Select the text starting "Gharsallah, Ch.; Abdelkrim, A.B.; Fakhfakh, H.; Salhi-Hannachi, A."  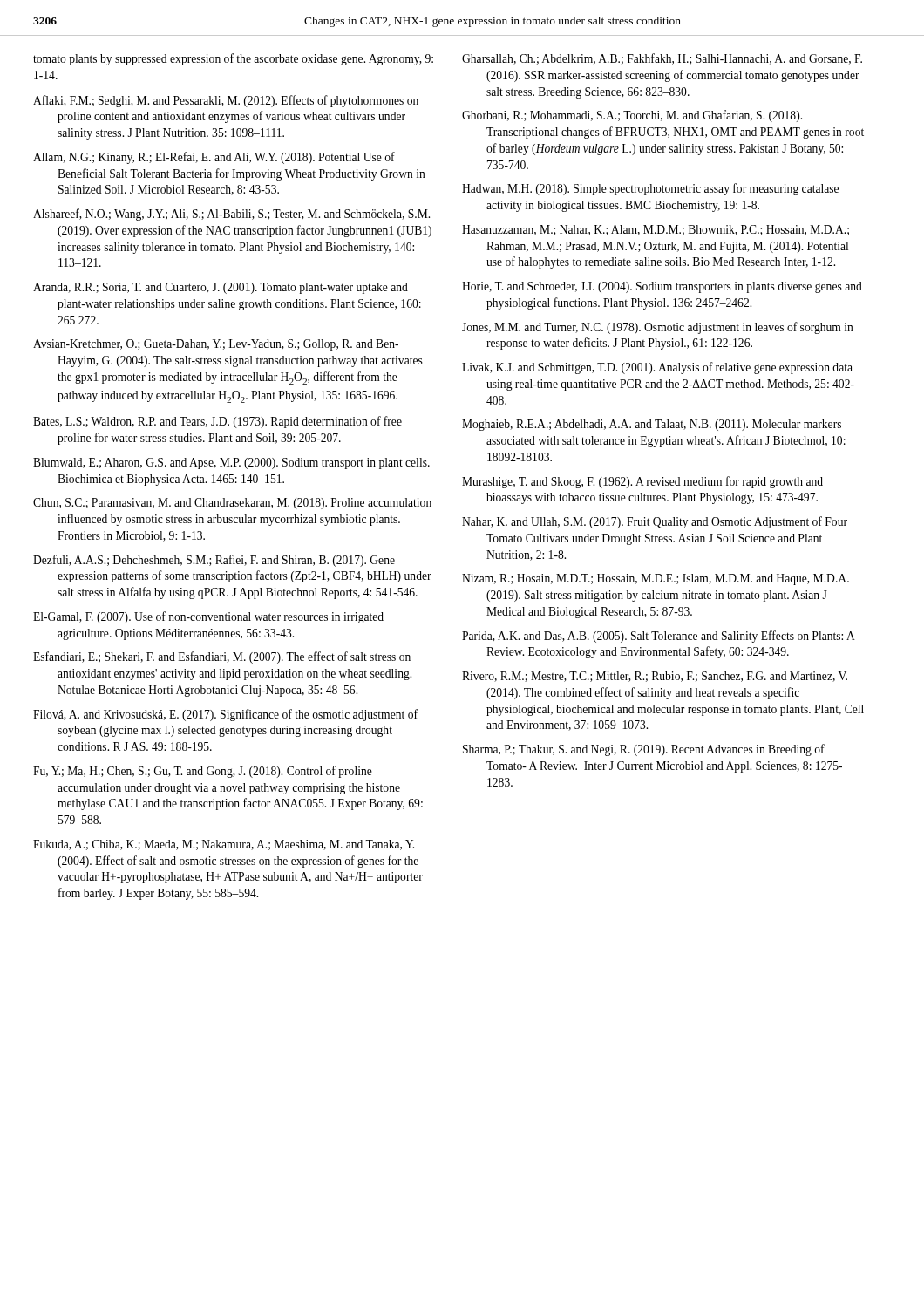[x=662, y=75]
